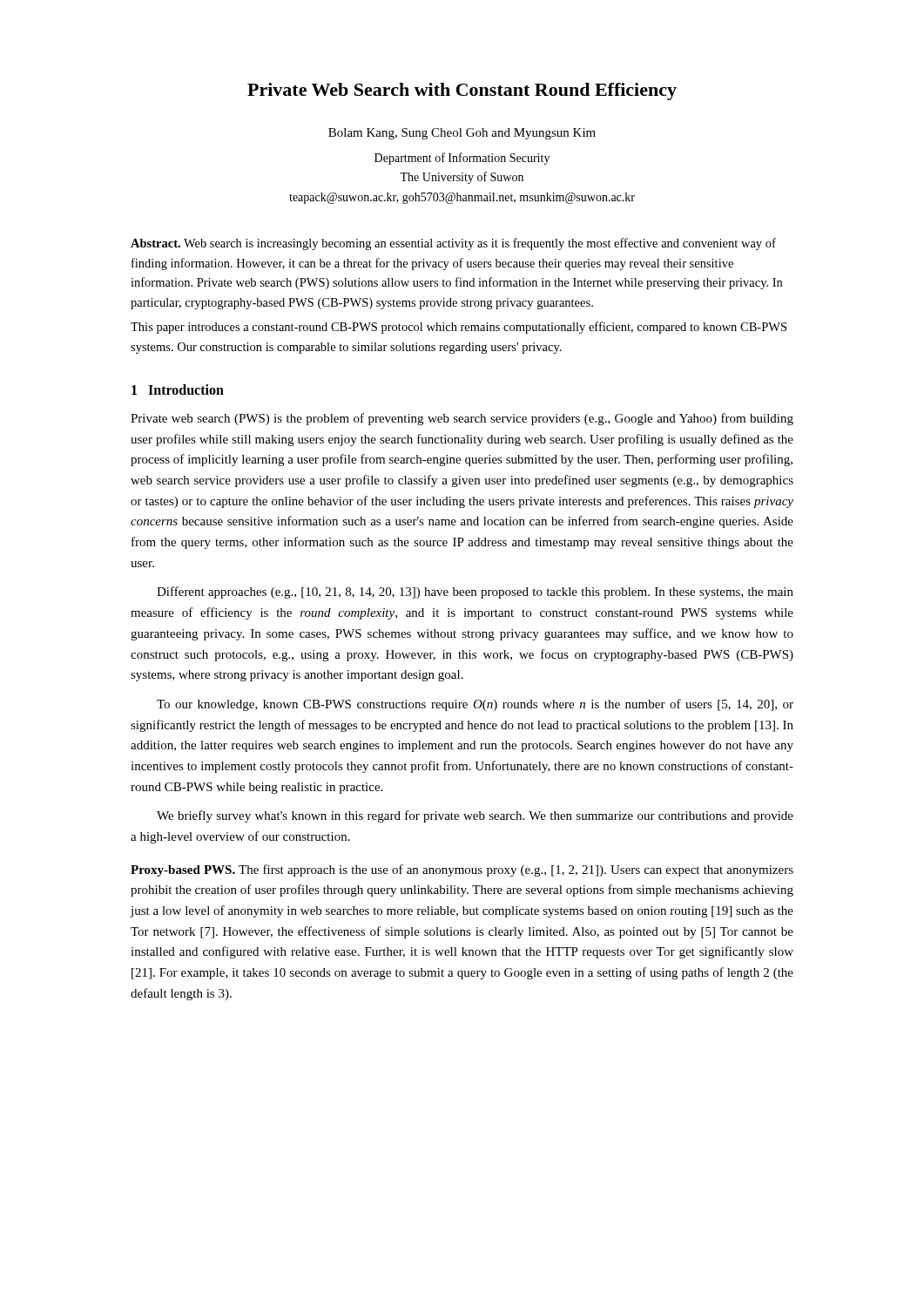The image size is (924, 1307).
Task: Find the text block containing "Bolam Kang, Sung Cheol Goh and Myungsun"
Action: 462,167
